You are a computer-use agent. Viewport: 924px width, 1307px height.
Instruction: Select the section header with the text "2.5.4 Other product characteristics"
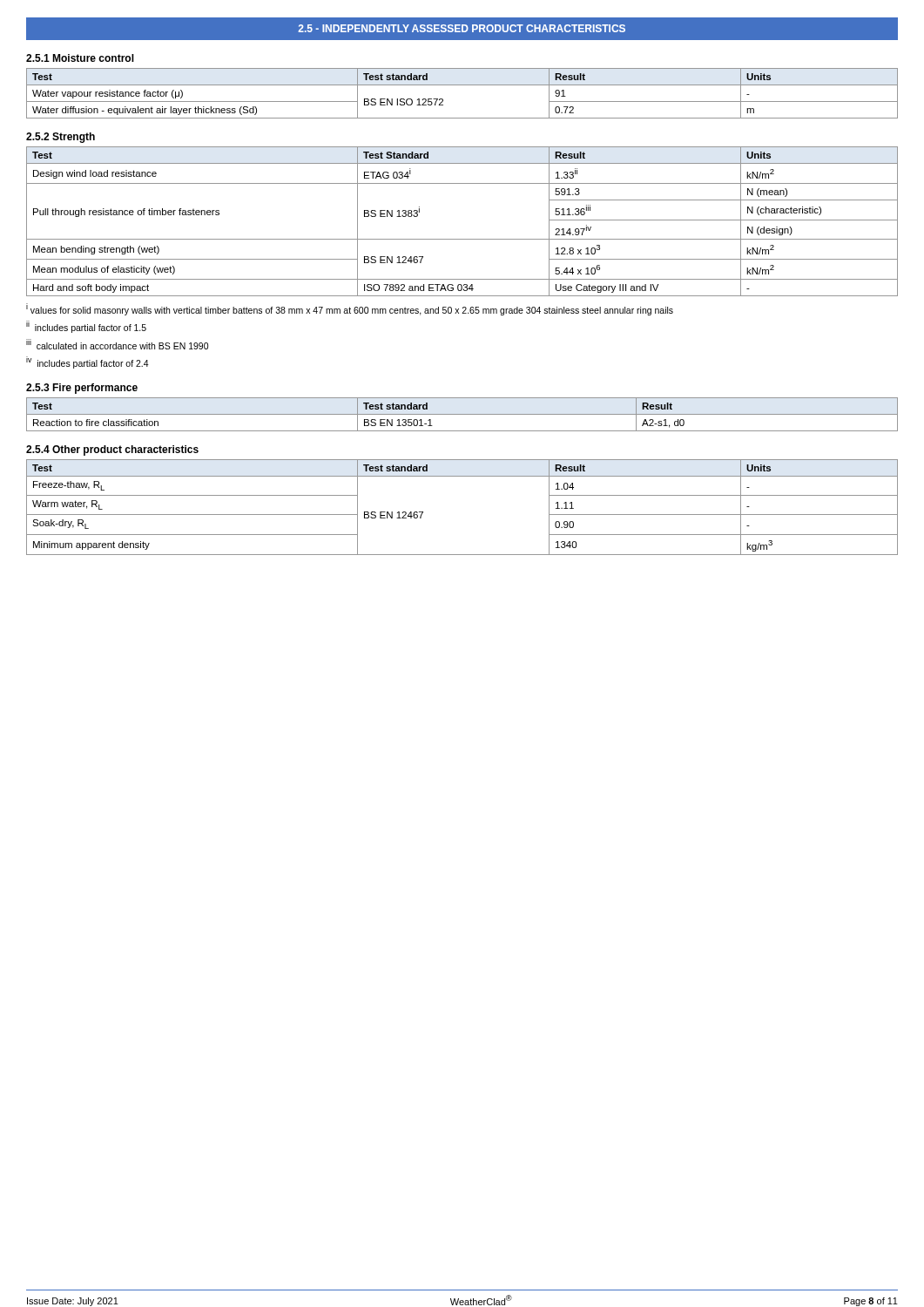112,450
